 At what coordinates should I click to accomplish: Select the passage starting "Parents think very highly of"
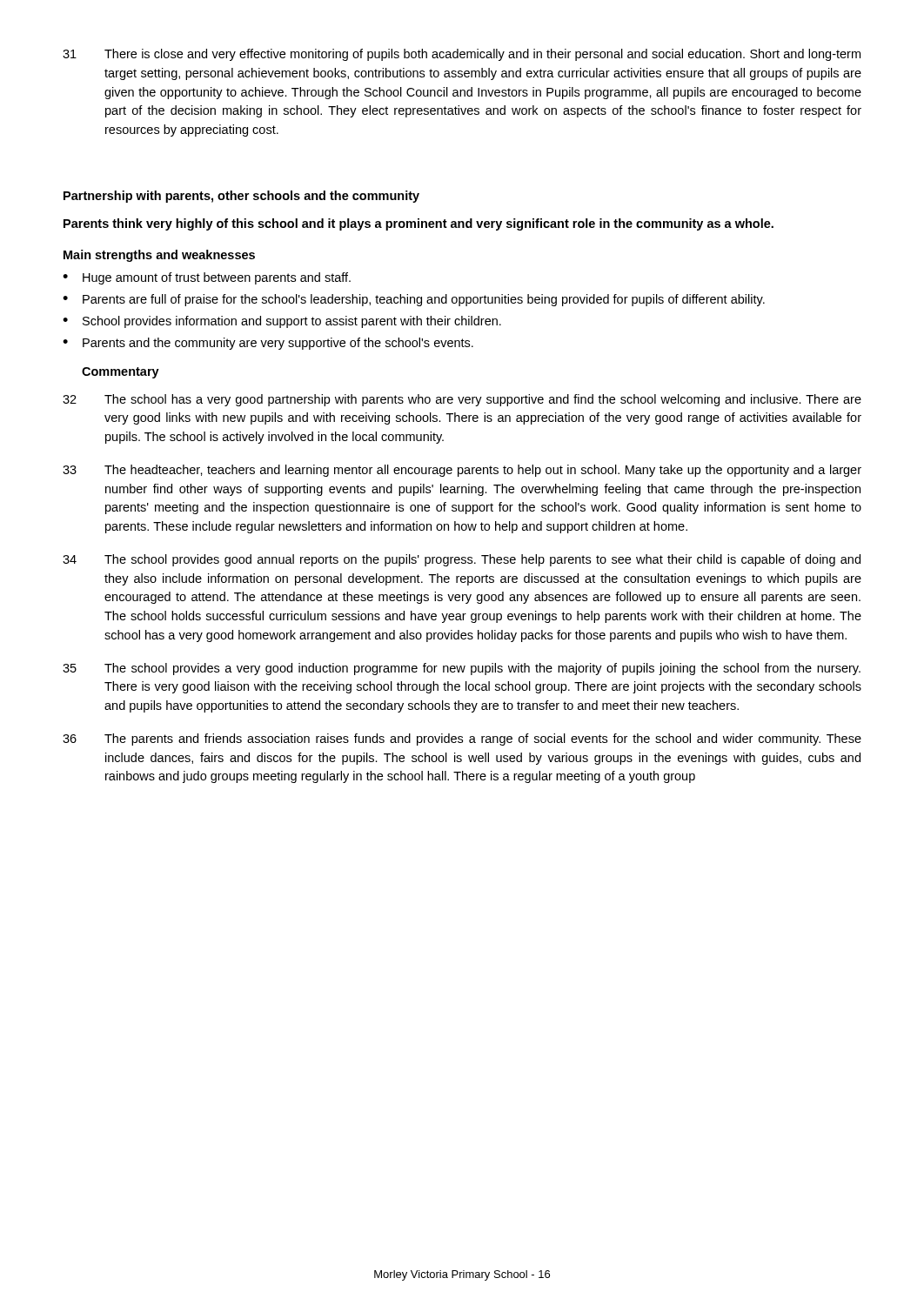(418, 223)
